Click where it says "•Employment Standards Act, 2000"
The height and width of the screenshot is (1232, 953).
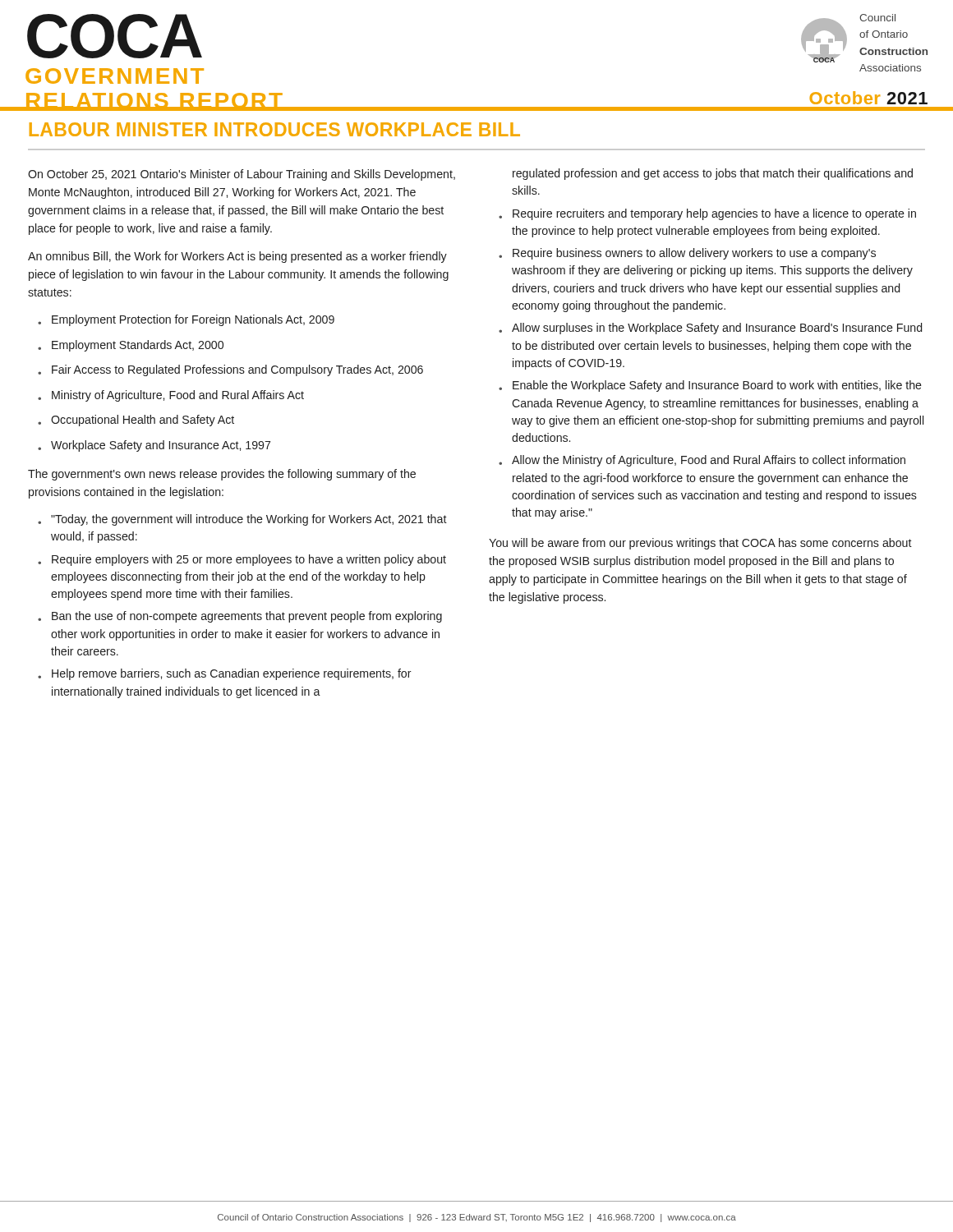[131, 346]
